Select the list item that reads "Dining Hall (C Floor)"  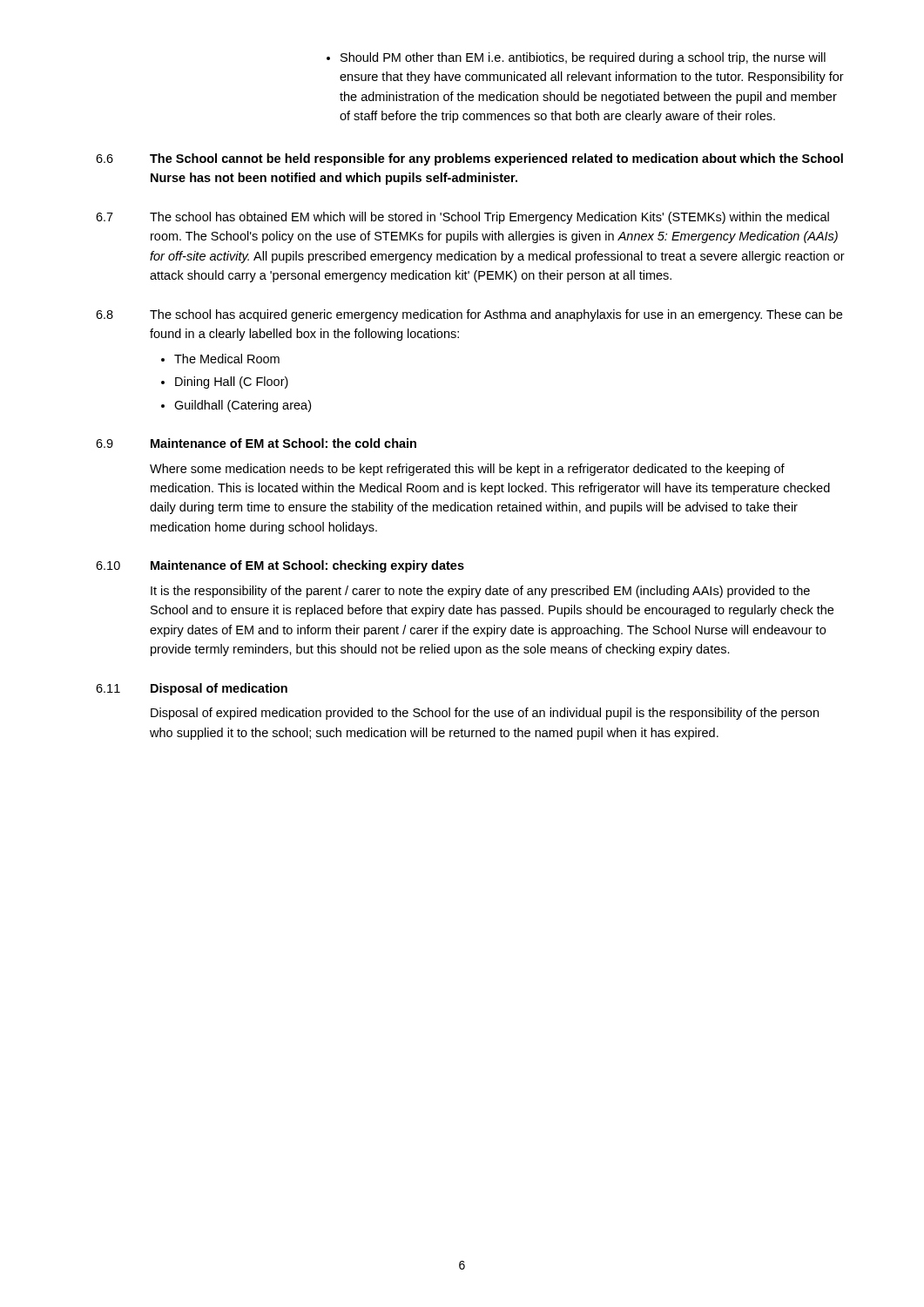231,382
